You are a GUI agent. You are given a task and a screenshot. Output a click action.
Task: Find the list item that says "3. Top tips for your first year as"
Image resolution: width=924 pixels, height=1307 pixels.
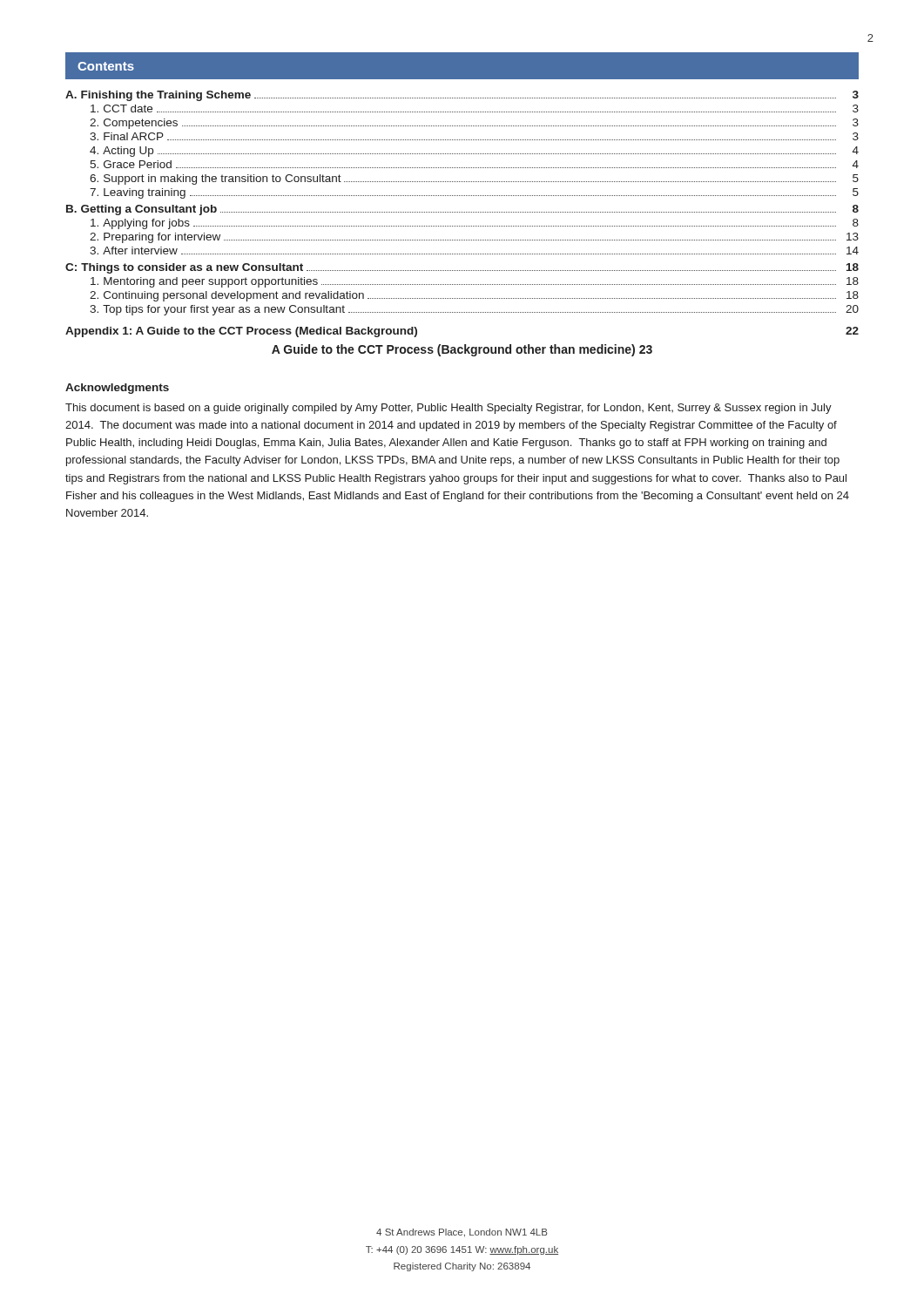(x=474, y=309)
